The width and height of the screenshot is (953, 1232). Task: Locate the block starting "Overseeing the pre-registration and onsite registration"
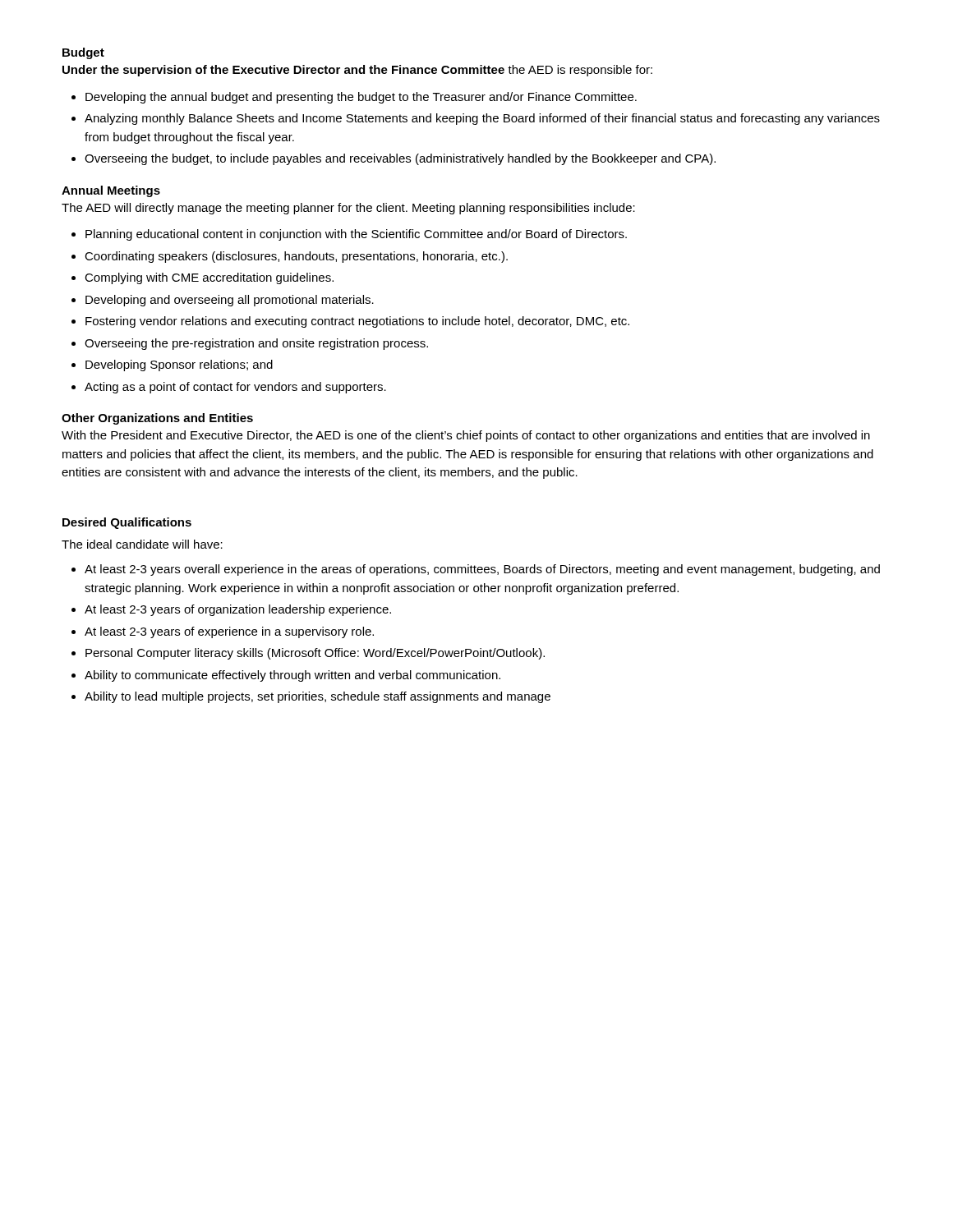(257, 342)
